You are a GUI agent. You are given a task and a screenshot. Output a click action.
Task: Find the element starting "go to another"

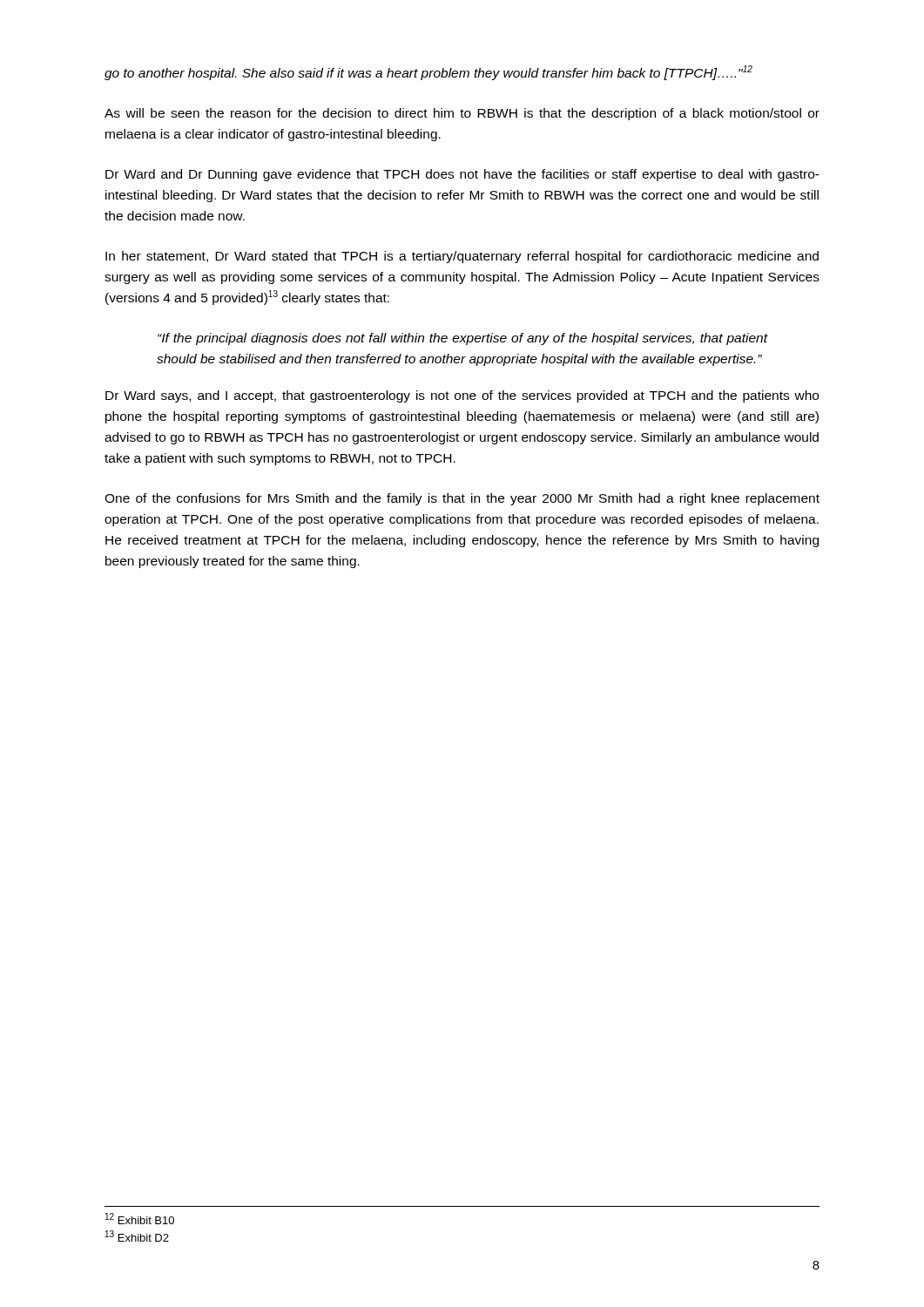click(428, 72)
